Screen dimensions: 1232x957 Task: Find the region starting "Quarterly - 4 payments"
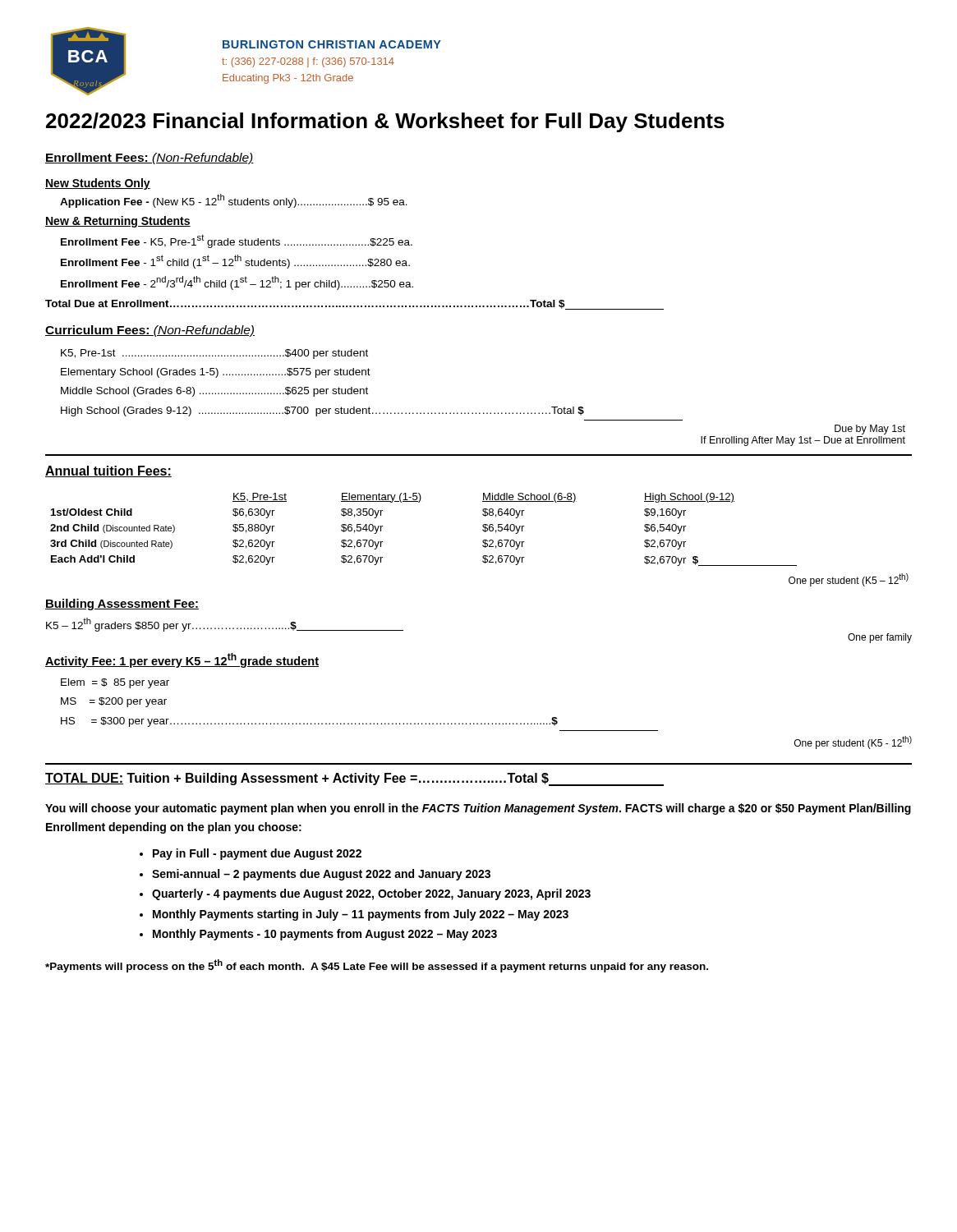tap(371, 894)
